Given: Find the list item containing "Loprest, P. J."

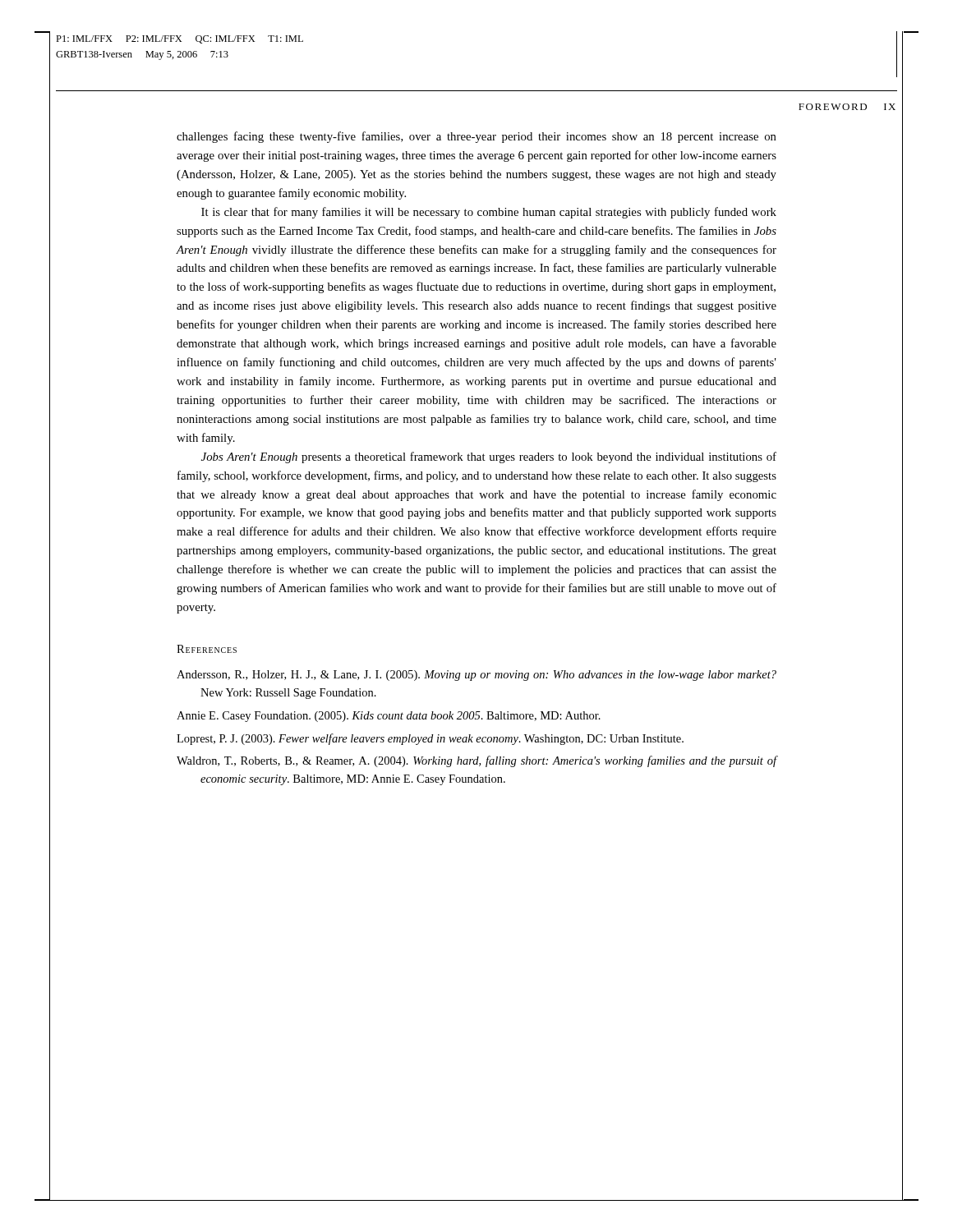Looking at the screenshot, I should click(430, 738).
